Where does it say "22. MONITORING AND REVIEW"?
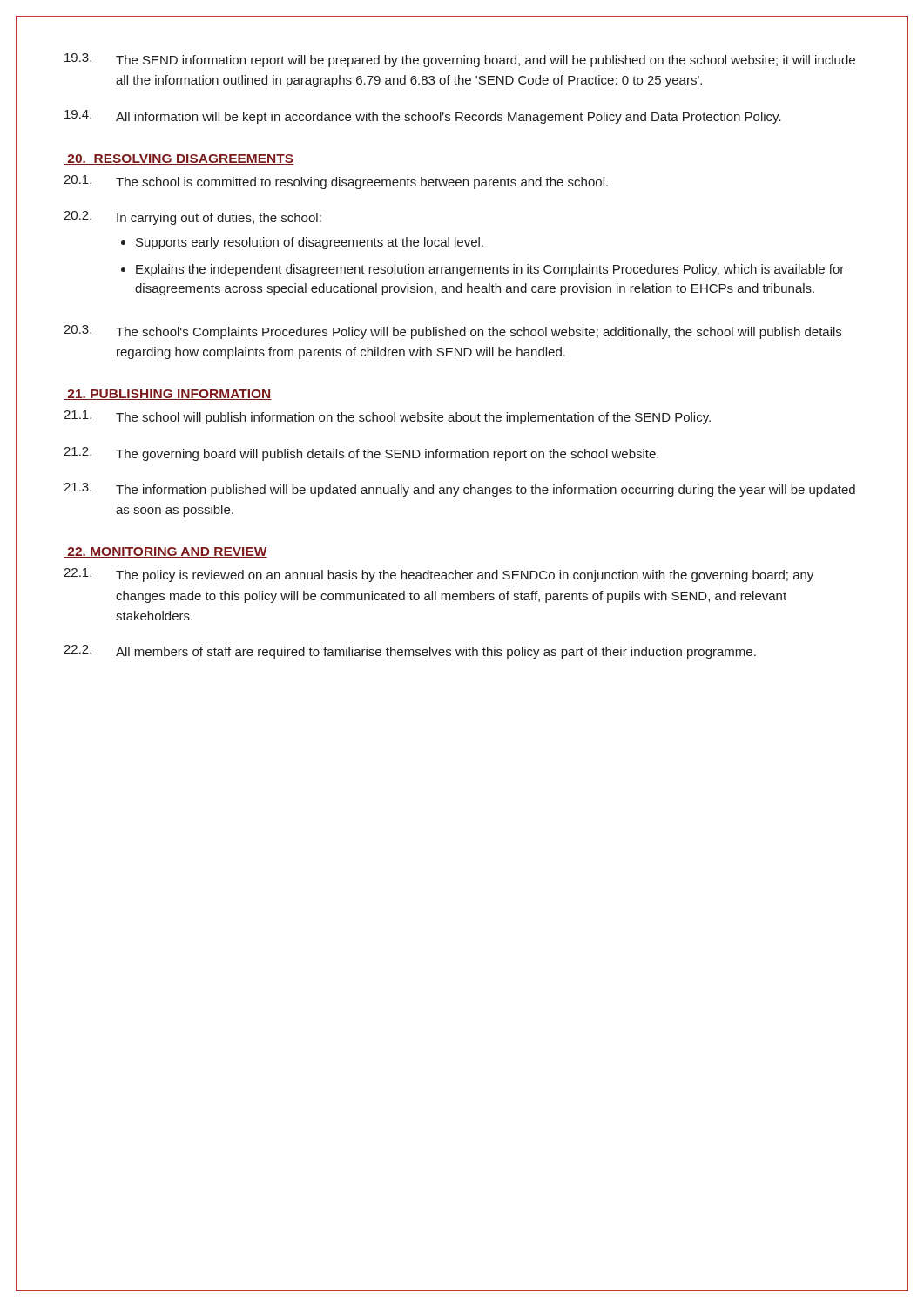Screen dimensions: 1307x924 [165, 551]
